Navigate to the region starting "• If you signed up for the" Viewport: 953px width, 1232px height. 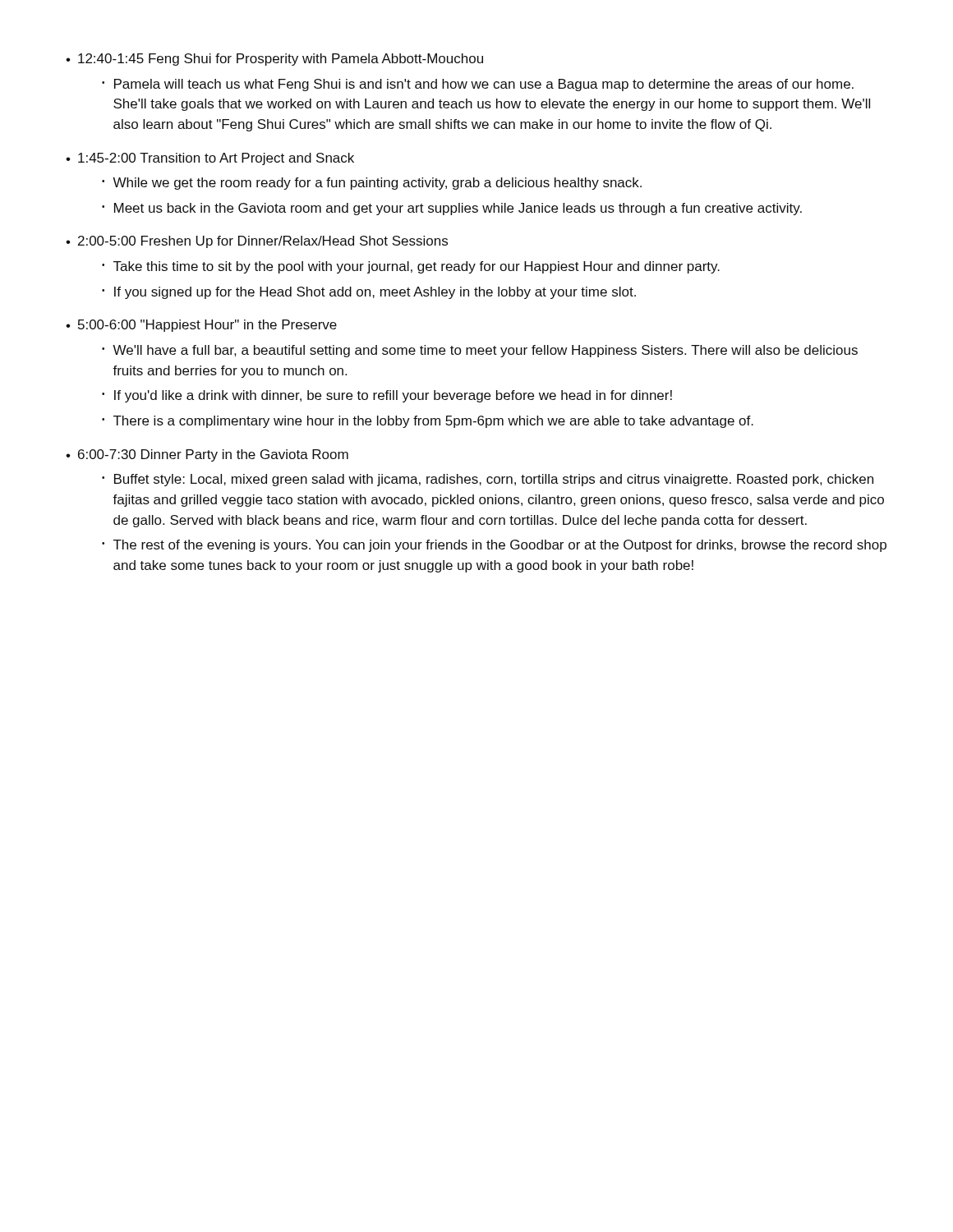click(495, 292)
